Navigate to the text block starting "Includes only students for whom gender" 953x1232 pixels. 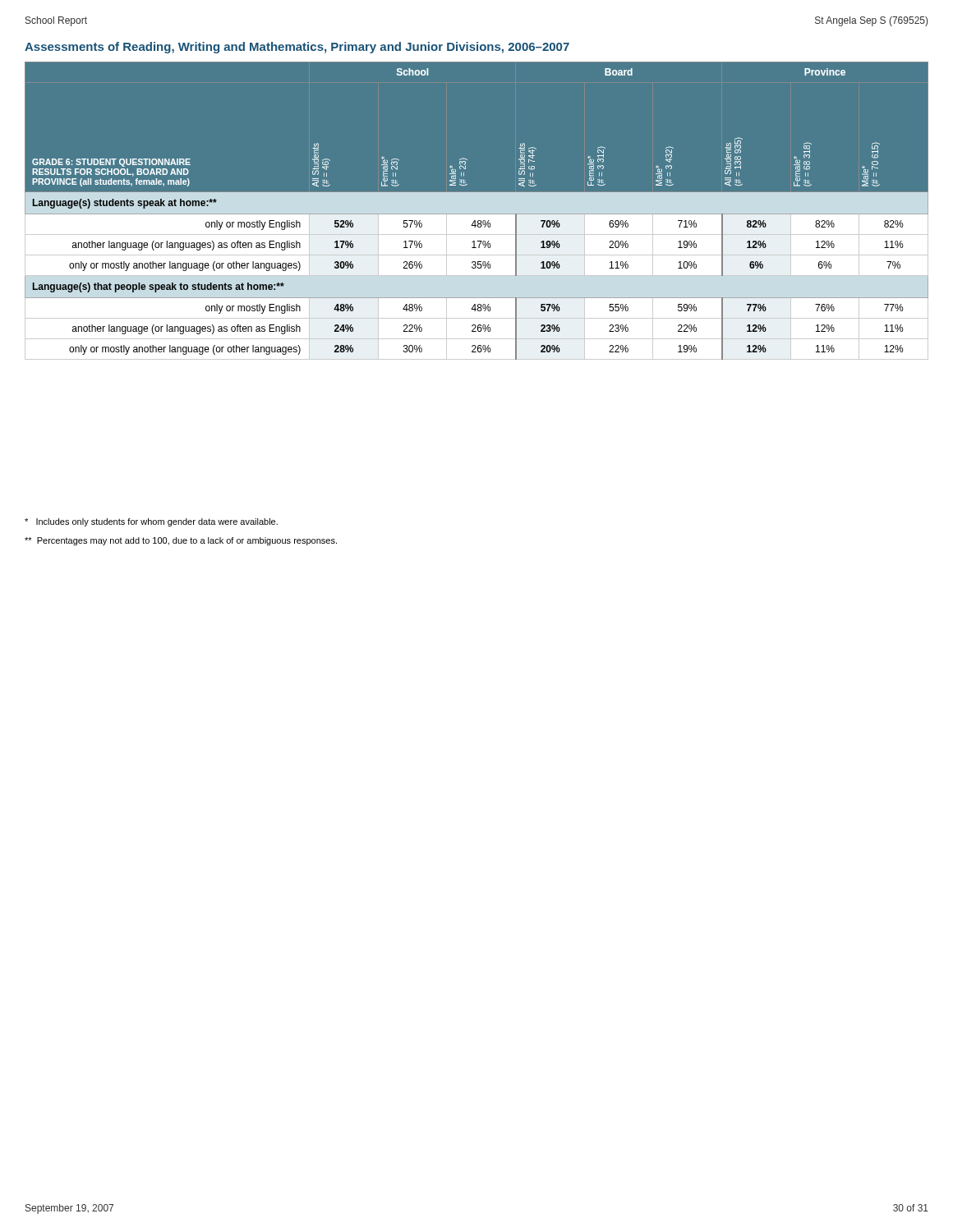[151, 522]
